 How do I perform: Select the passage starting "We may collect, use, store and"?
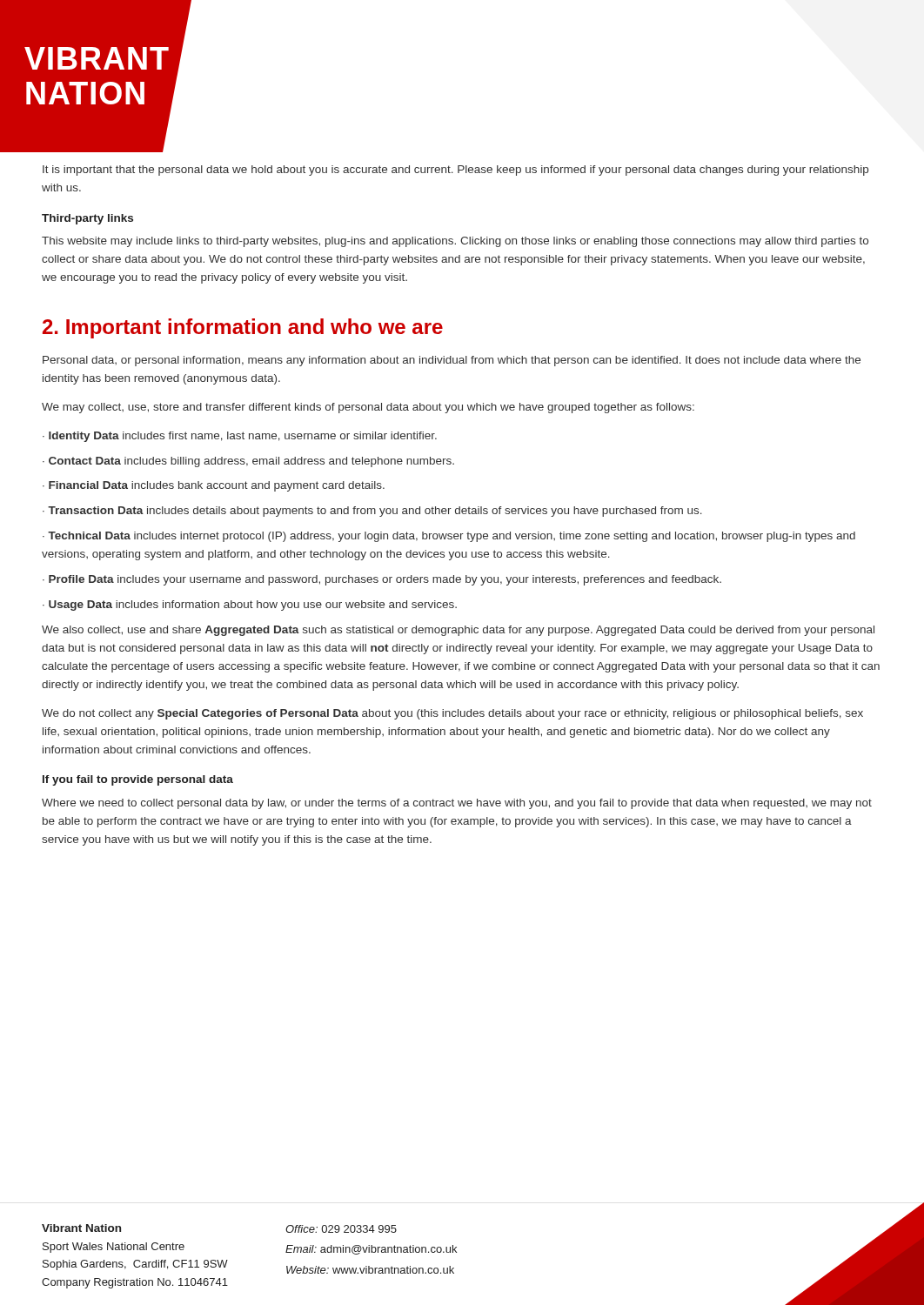368,407
